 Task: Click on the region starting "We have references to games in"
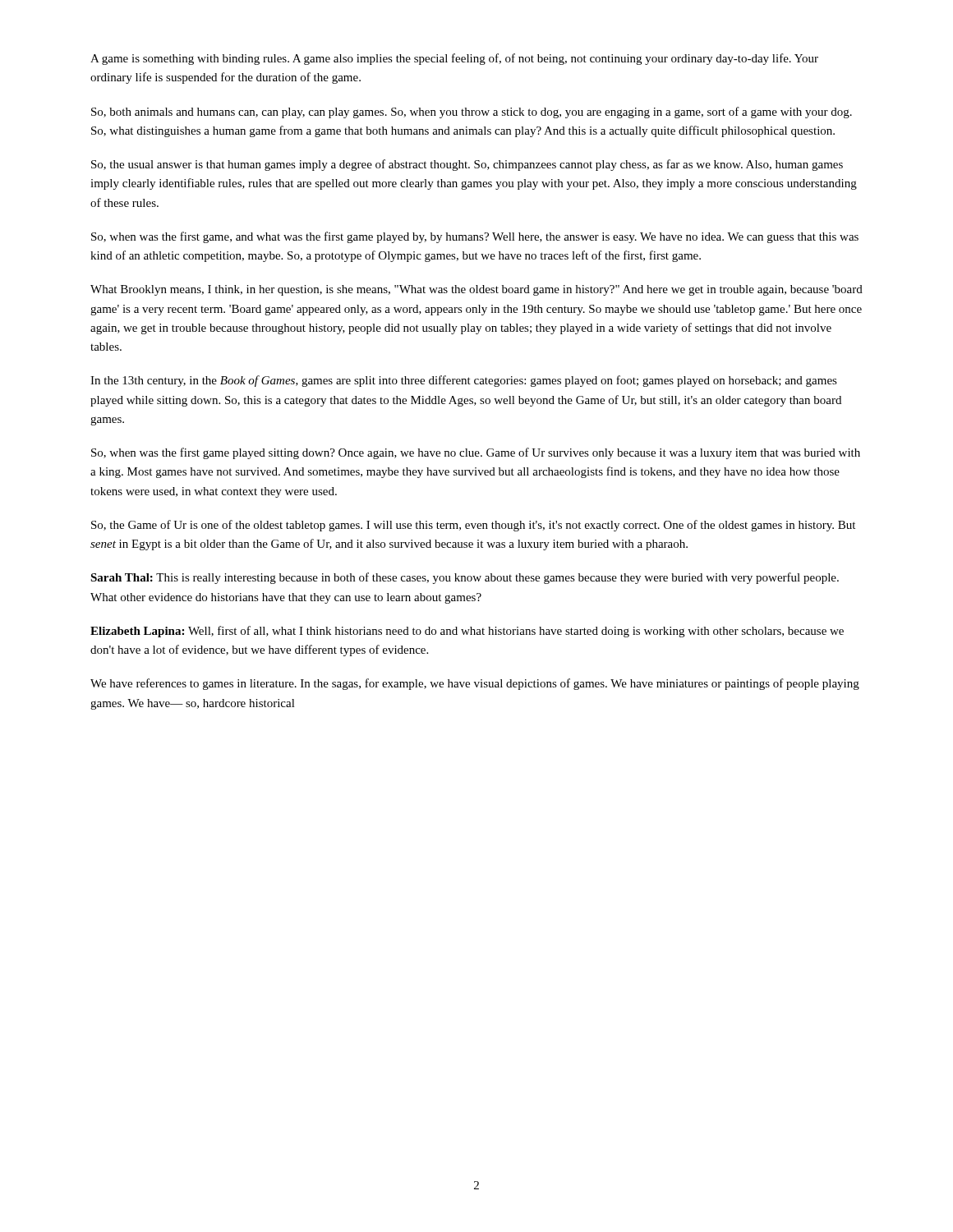475,693
